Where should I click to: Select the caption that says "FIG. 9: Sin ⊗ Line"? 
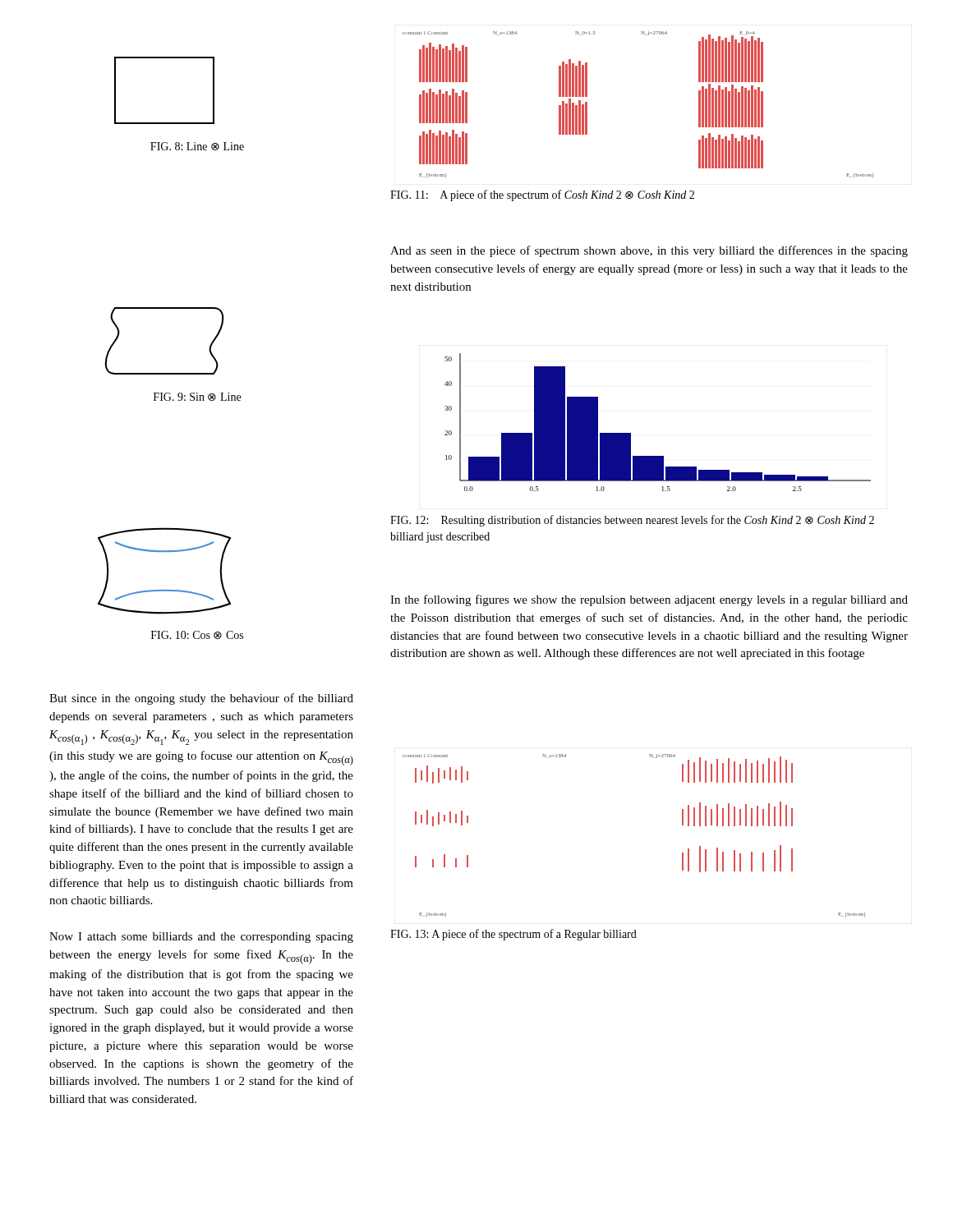click(197, 397)
